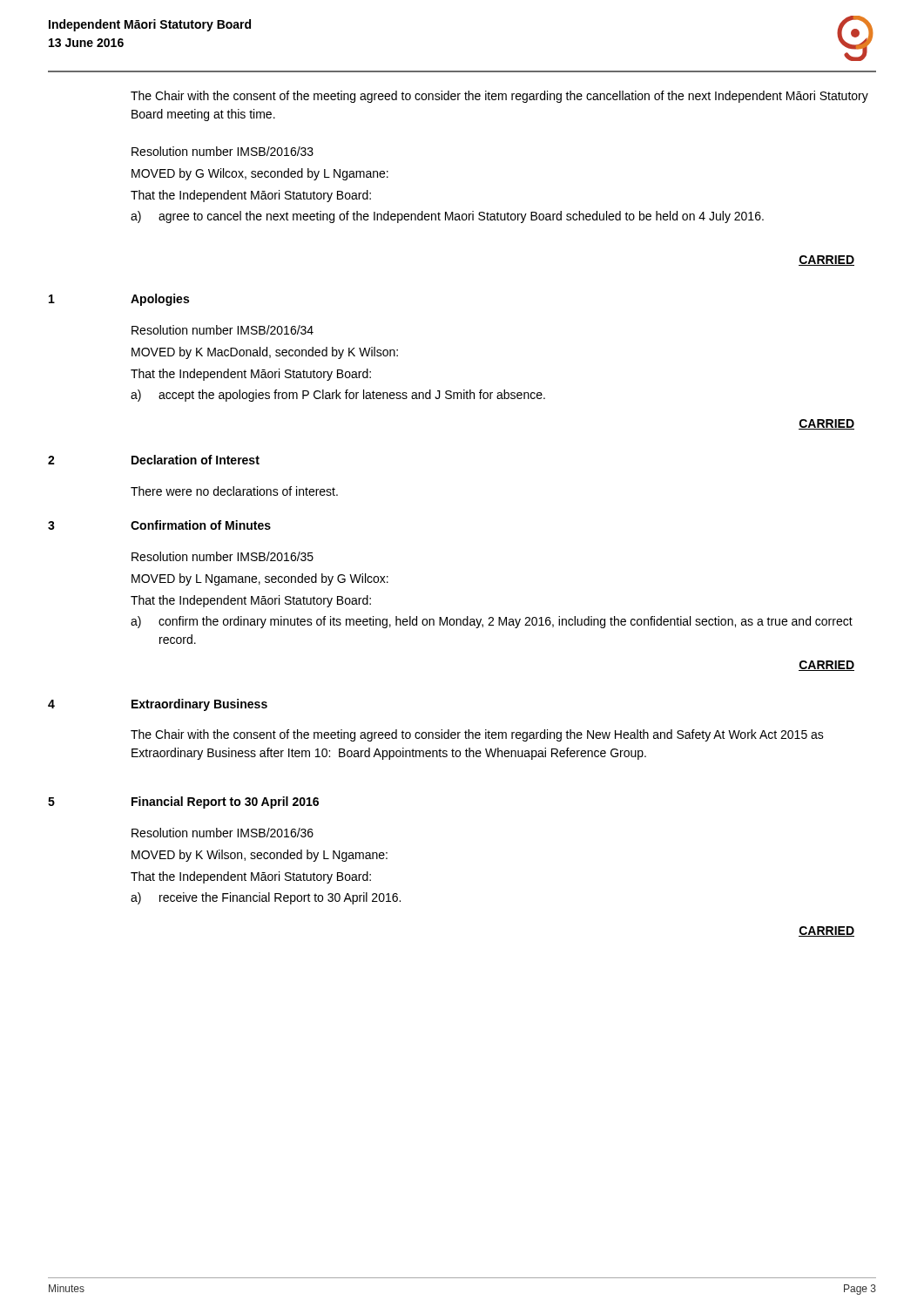Locate the section header that reads "2 Declaration of Interest"
The image size is (924, 1307).
tap(154, 460)
